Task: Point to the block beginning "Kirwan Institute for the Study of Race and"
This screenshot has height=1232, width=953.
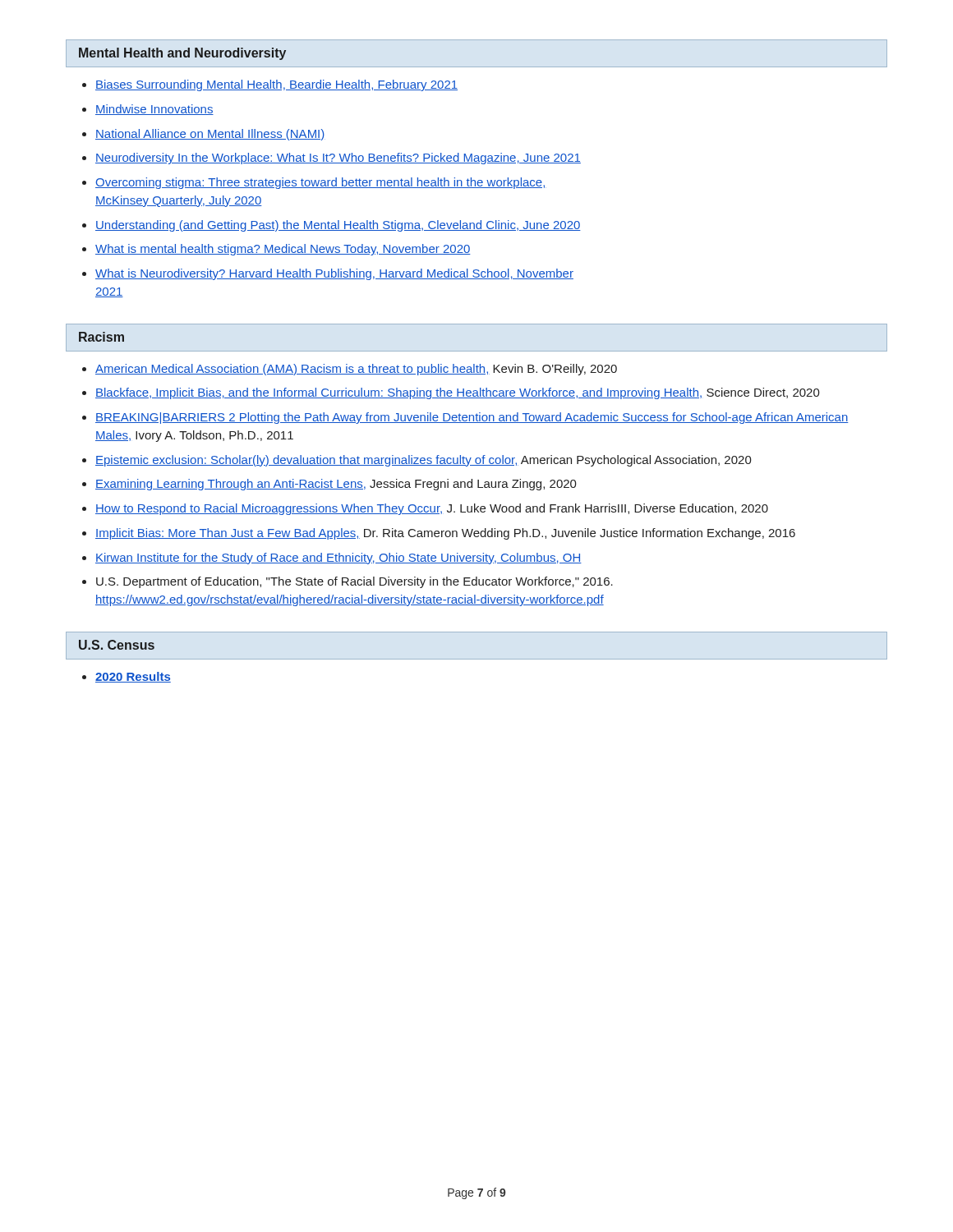Action: [338, 557]
